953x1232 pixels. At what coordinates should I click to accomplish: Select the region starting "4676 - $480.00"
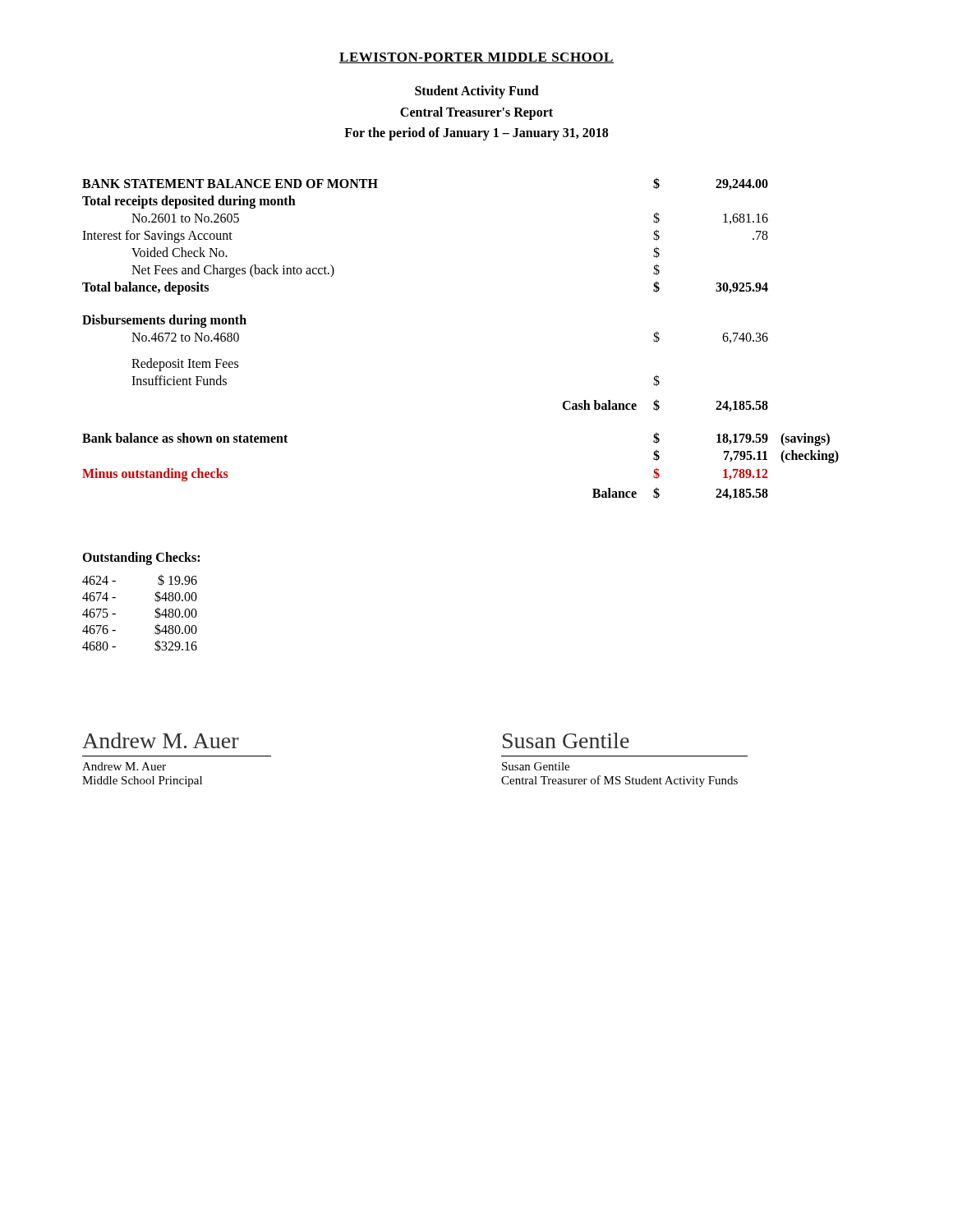(102, 629)
